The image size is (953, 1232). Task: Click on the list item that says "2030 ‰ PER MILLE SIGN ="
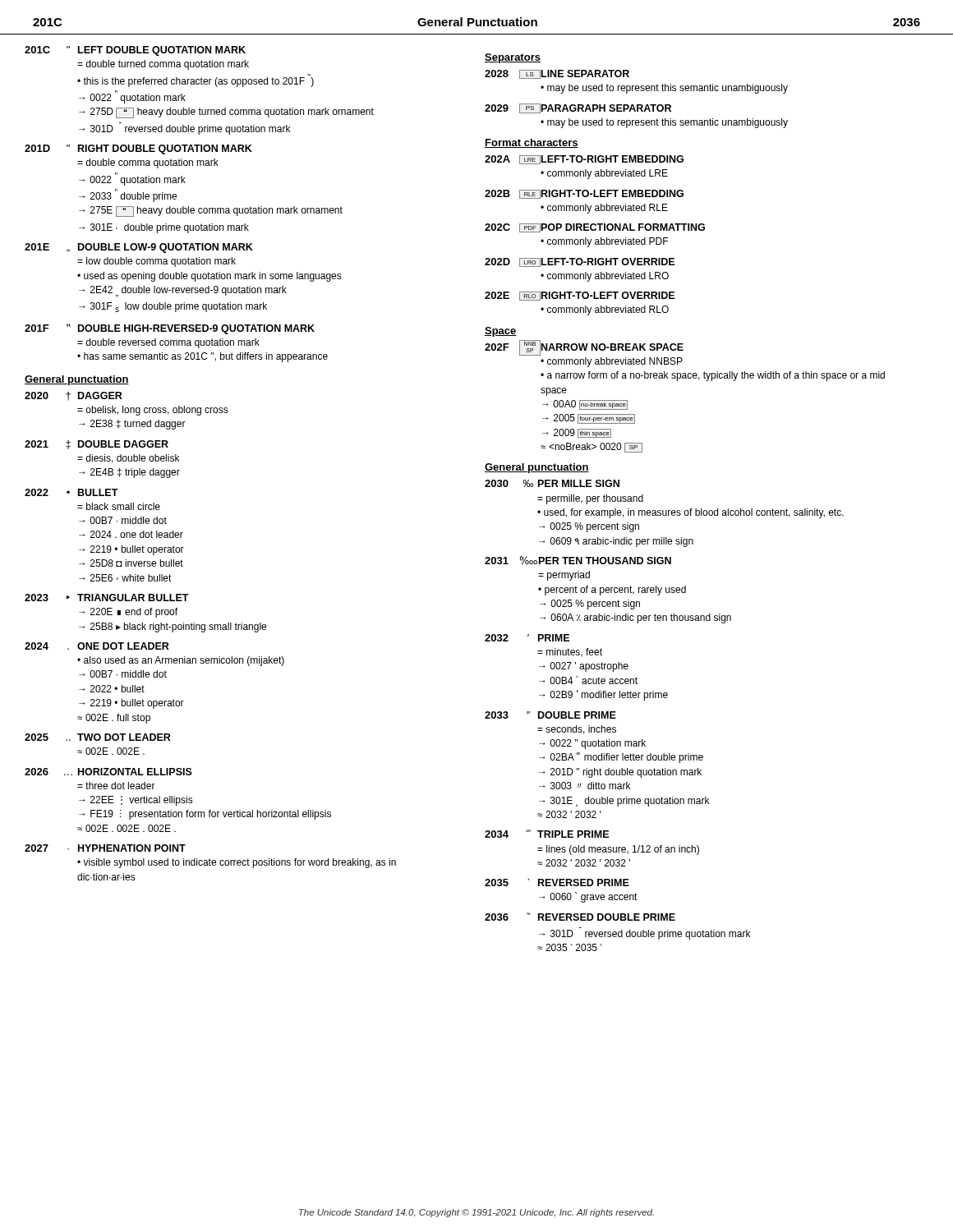click(698, 513)
